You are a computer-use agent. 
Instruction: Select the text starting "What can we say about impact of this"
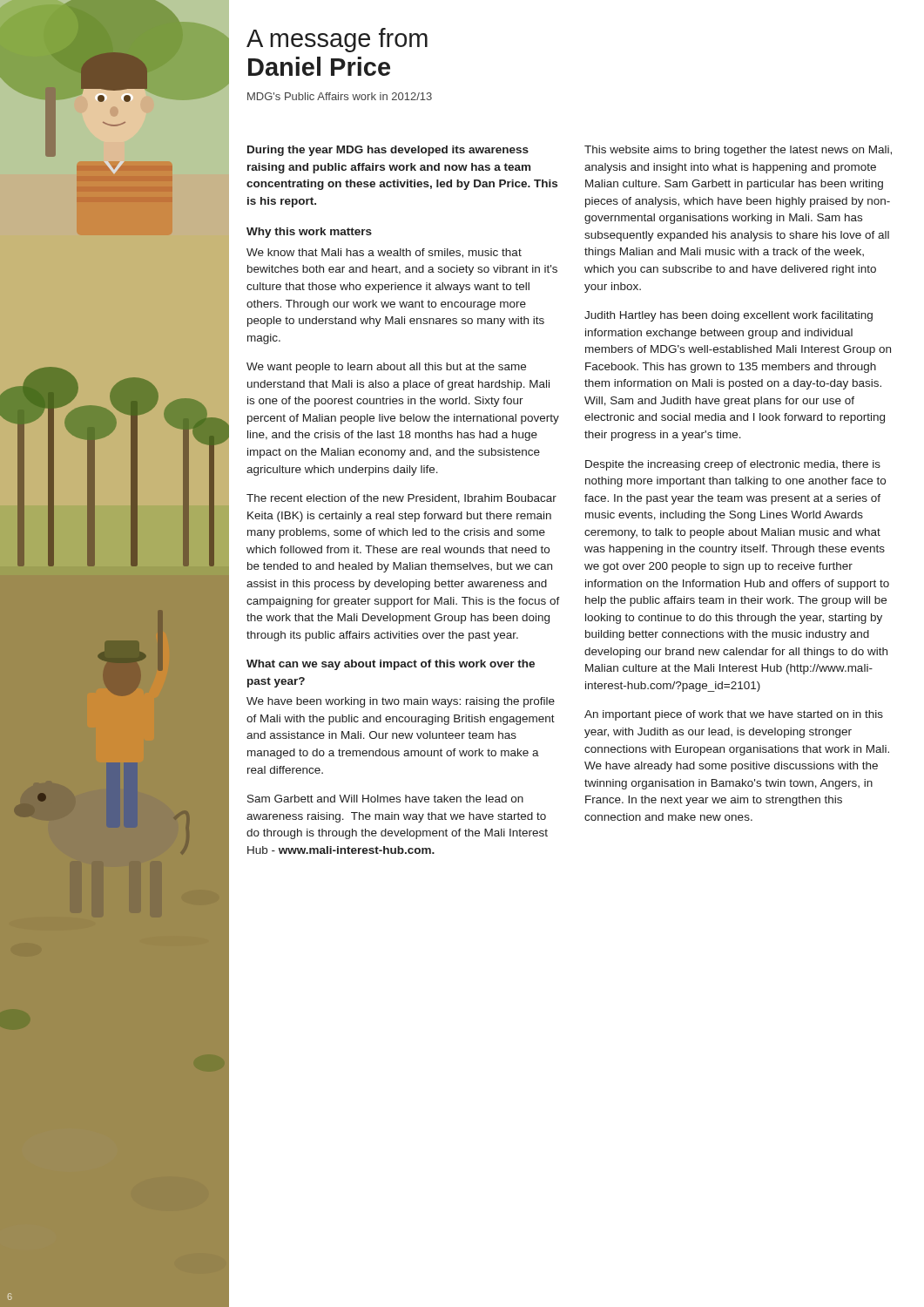391,672
